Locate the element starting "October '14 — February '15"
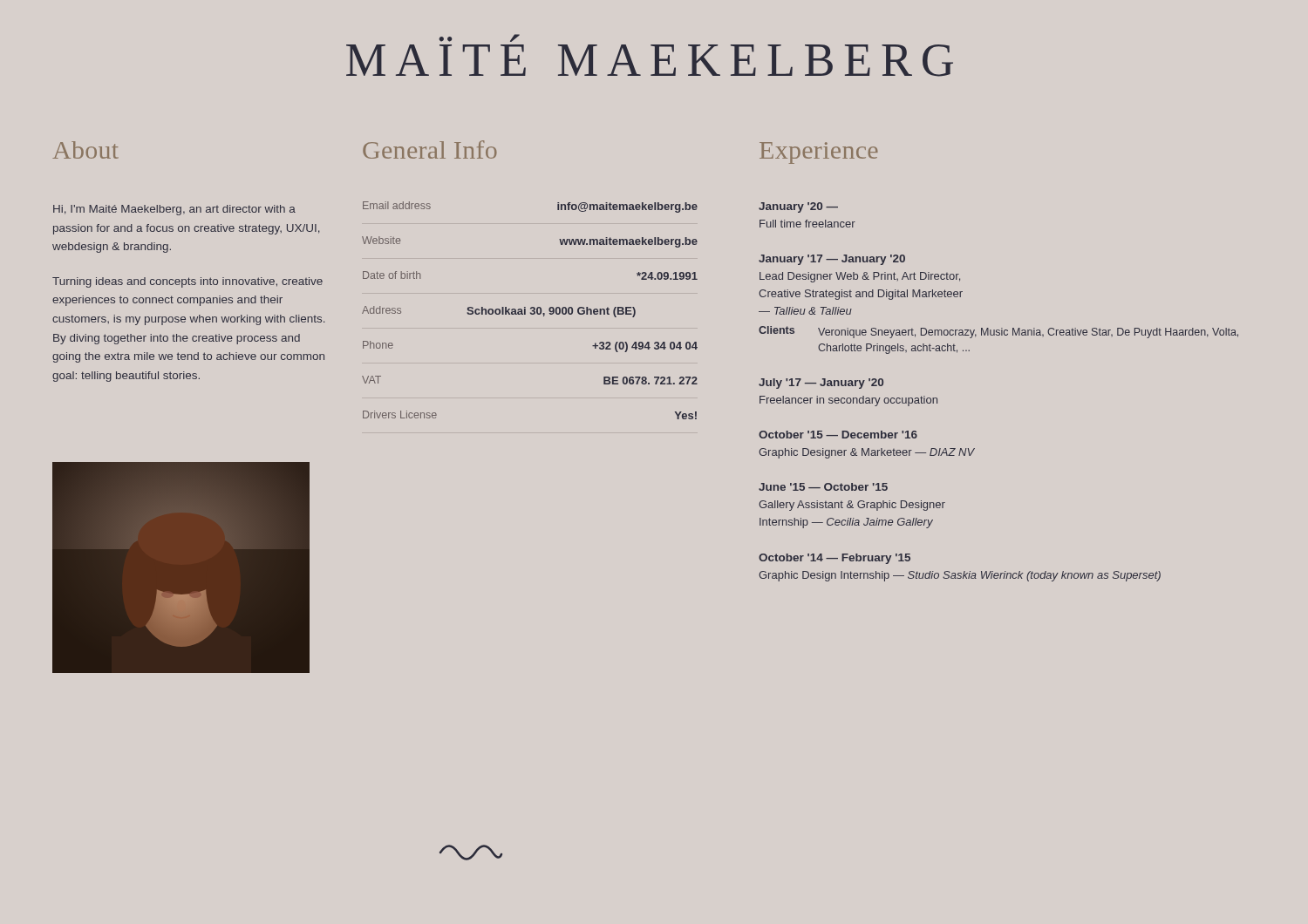Viewport: 1308px width, 924px height. coord(1007,567)
